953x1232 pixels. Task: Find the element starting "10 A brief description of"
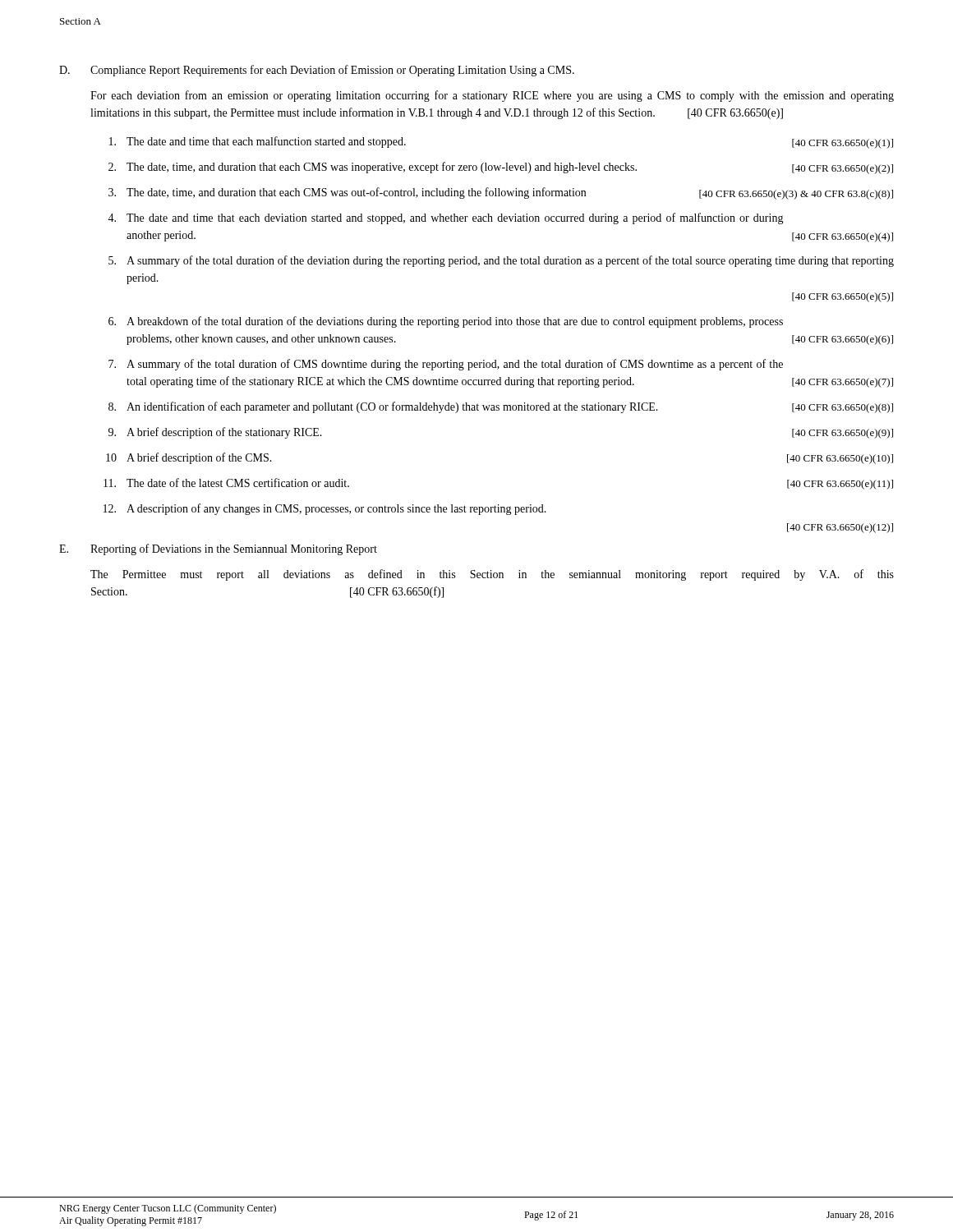(x=197, y=458)
